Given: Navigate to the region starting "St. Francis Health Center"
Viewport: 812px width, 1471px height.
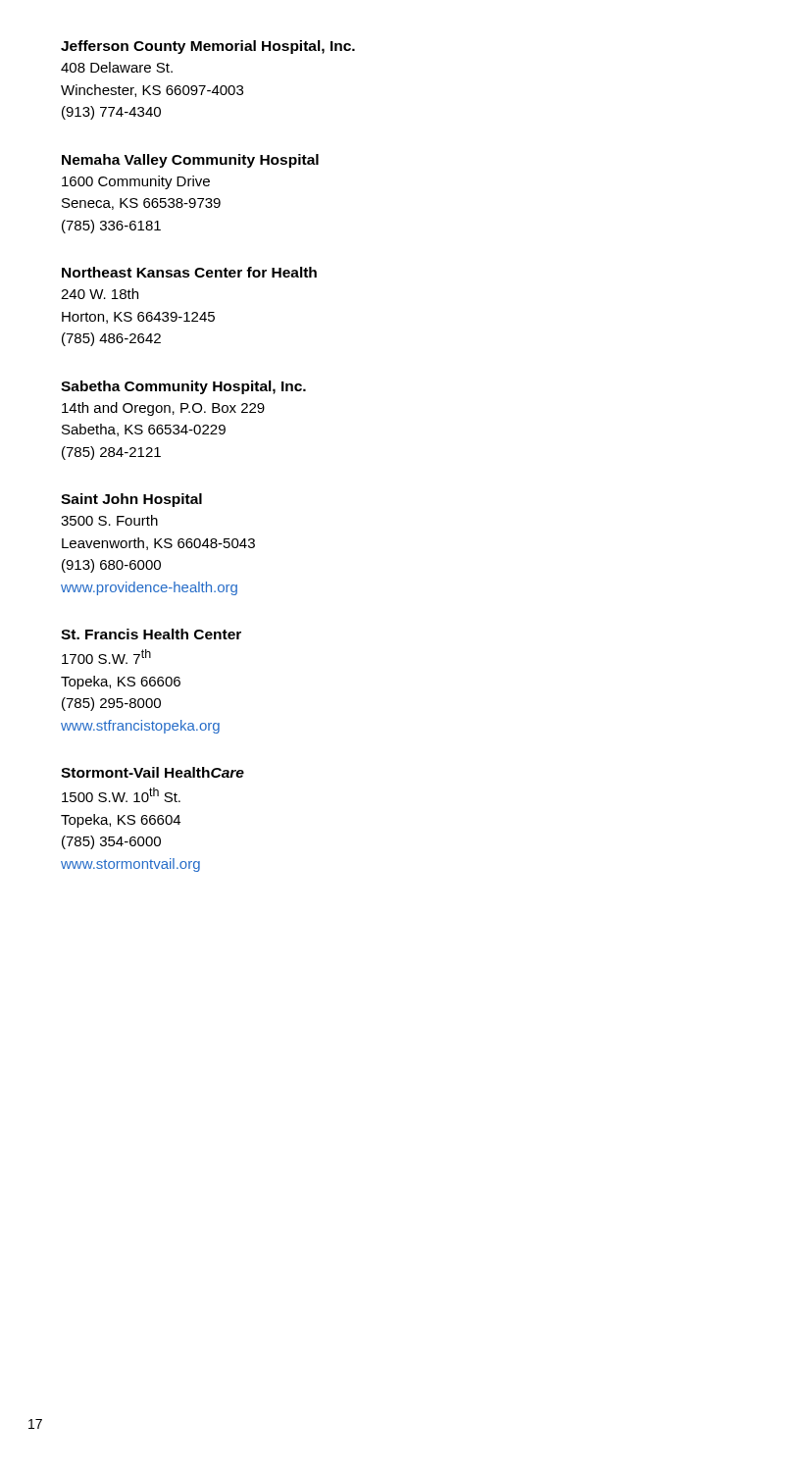Looking at the screenshot, I should point(151,634).
